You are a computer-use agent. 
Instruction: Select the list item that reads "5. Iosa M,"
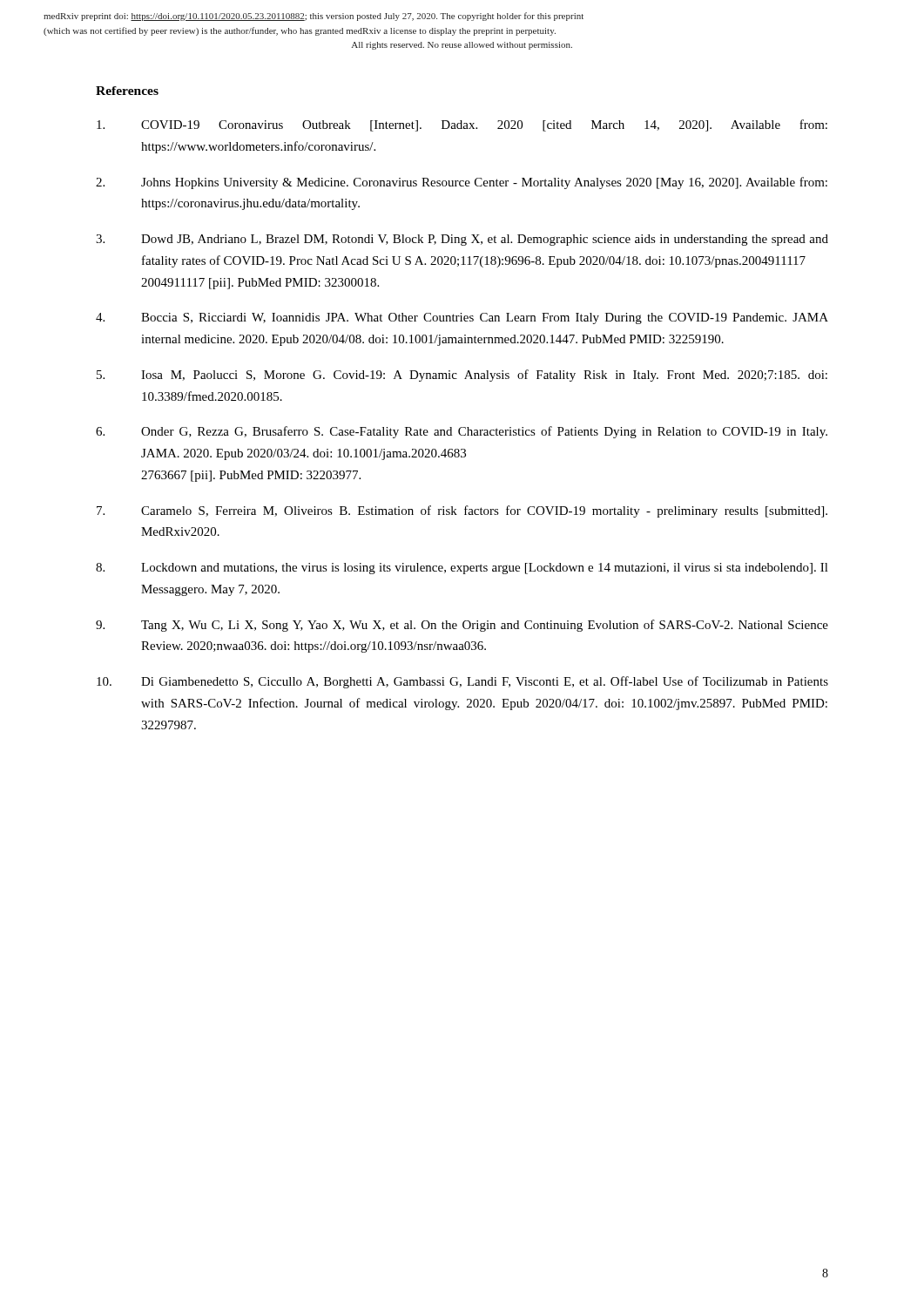point(462,386)
